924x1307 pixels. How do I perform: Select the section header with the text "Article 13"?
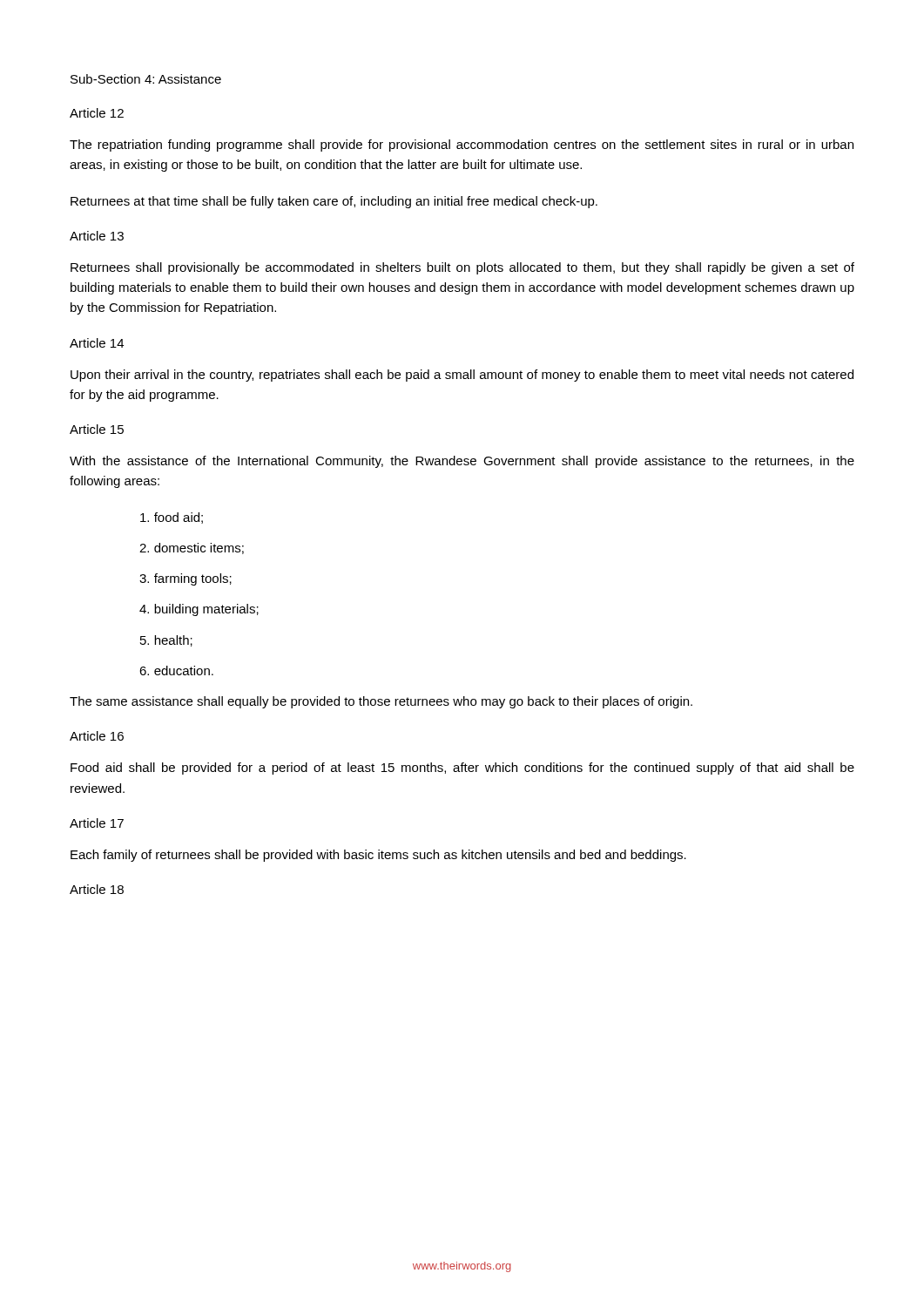pos(97,235)
